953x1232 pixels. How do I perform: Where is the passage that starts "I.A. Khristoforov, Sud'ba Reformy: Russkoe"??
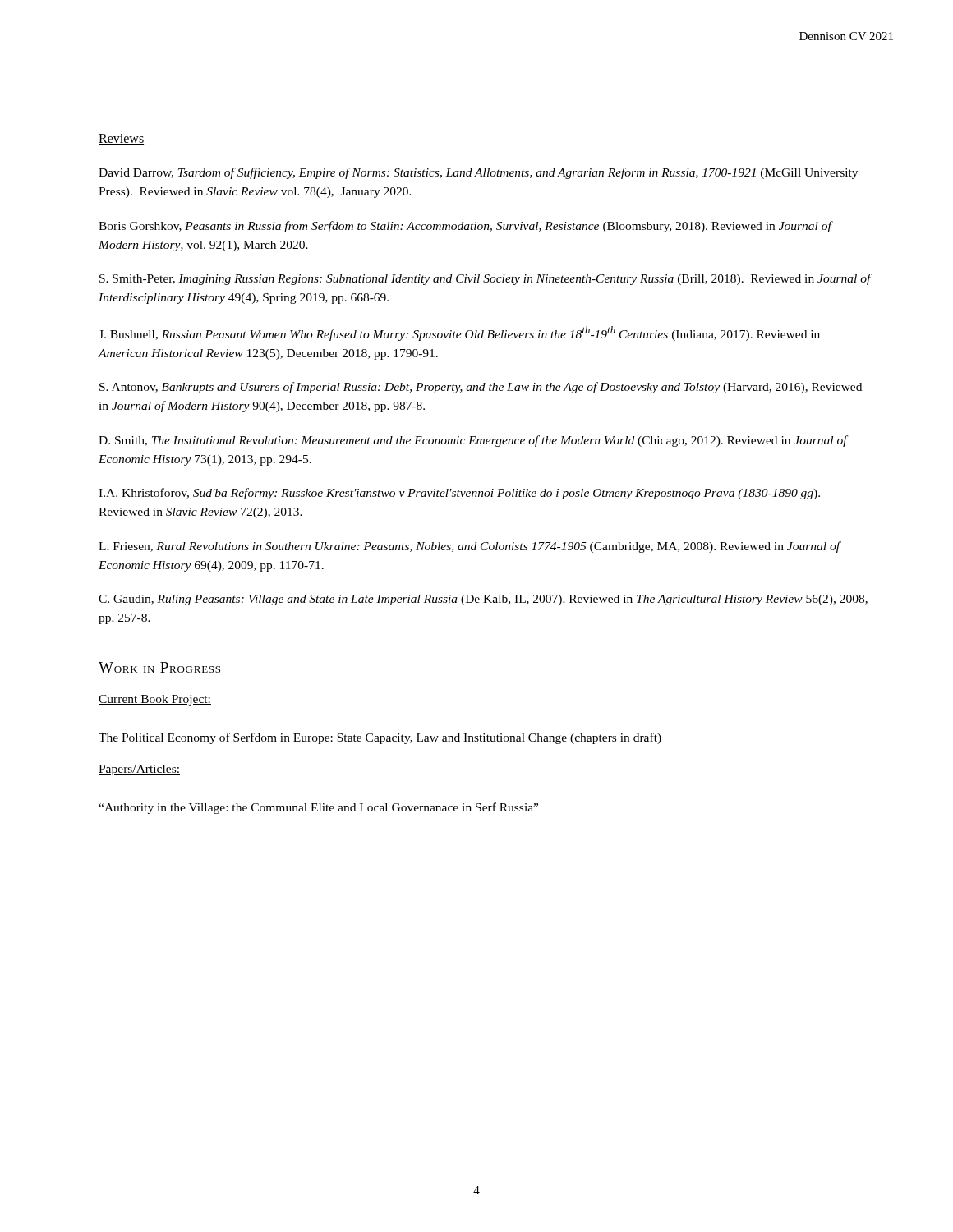[460, 502]
